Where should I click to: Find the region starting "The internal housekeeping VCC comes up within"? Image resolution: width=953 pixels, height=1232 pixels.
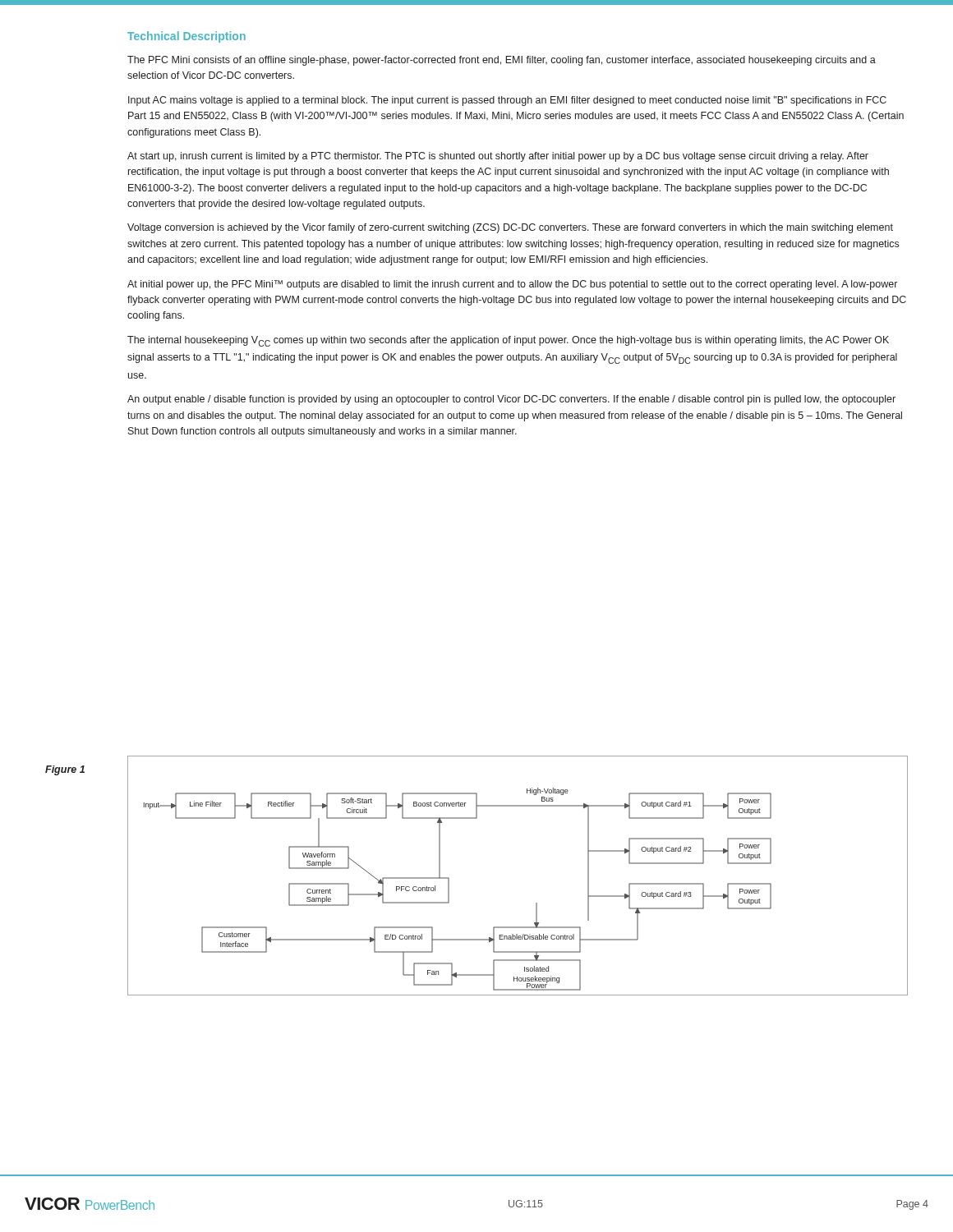[x=512, y=358]
